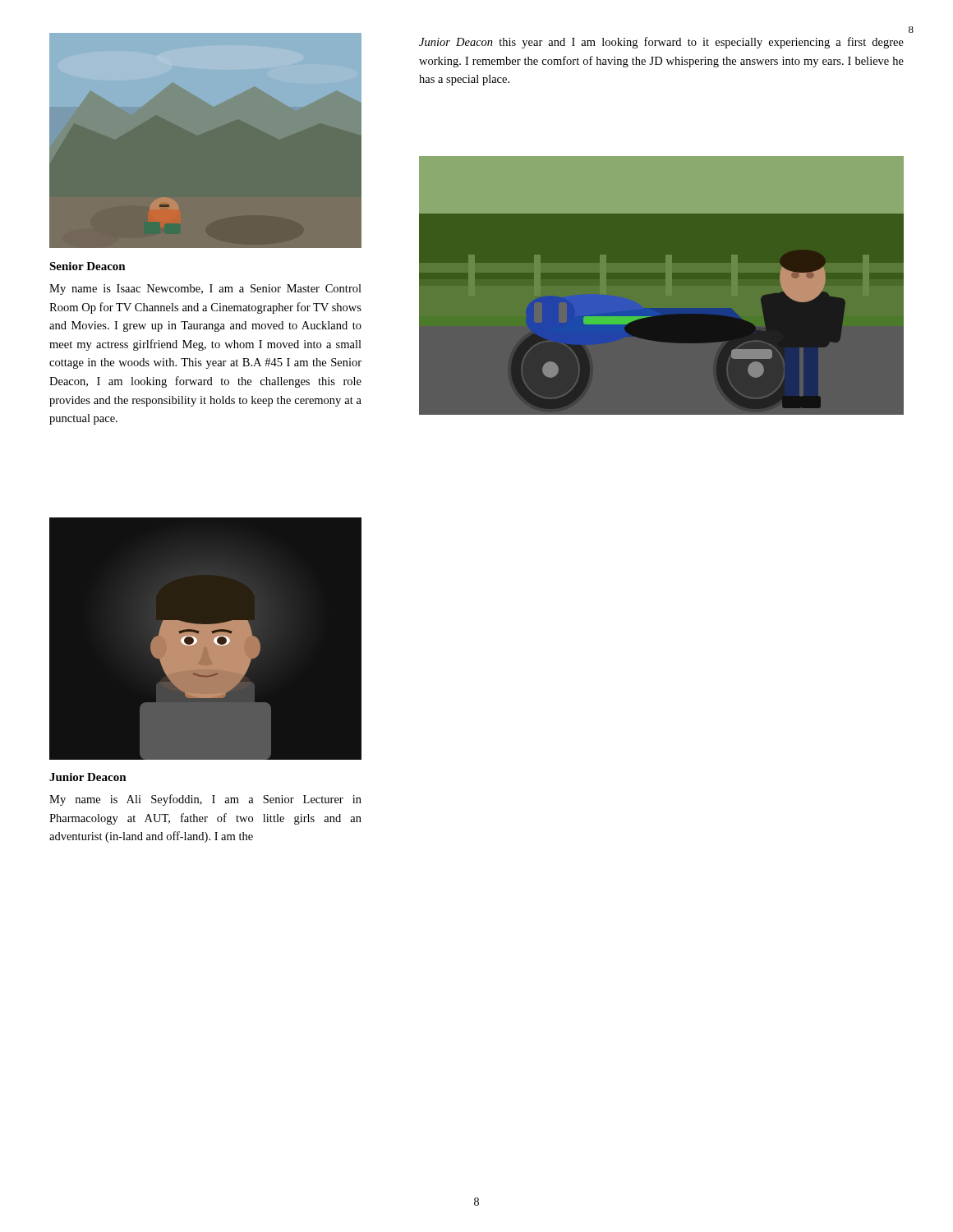
Task: Where does it say "Senior Deacon"?
Action: [87, 266]
